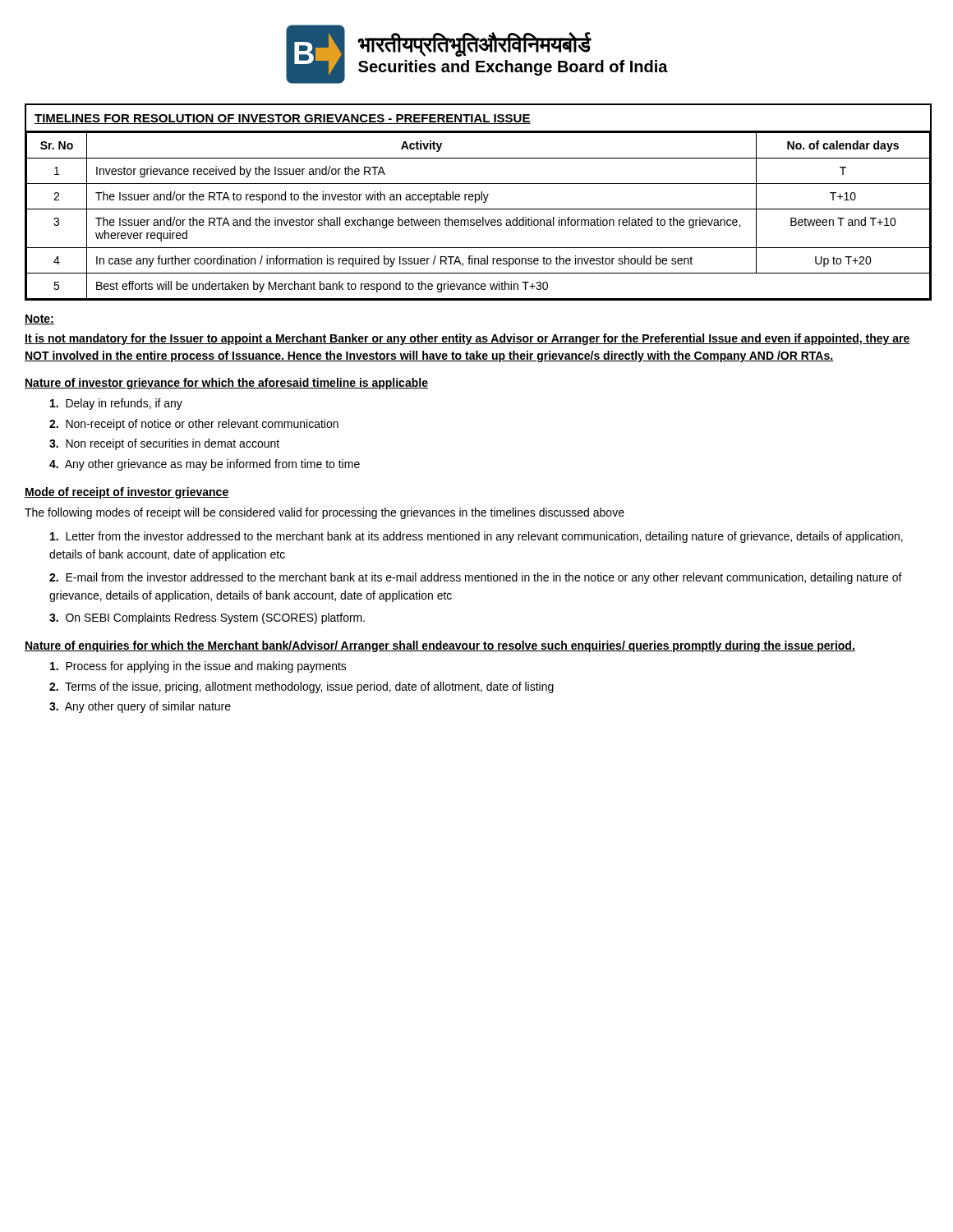953x1232 pixels.
Task: Where is the passage that starts "4. Any other grievance as may be informed"?
Action: [x=205, y=464]
